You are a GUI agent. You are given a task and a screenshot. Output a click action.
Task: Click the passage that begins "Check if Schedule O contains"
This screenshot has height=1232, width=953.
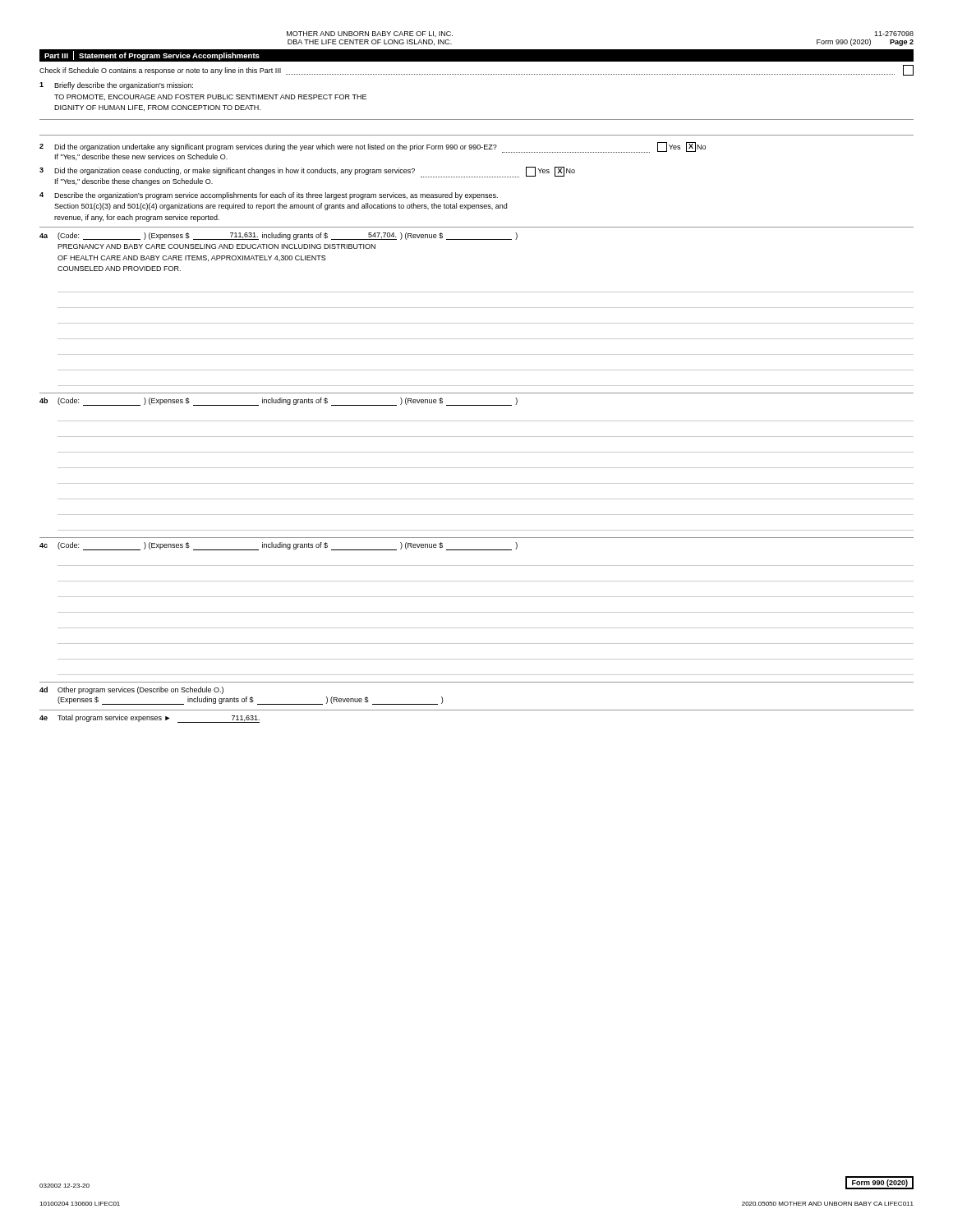476,70
